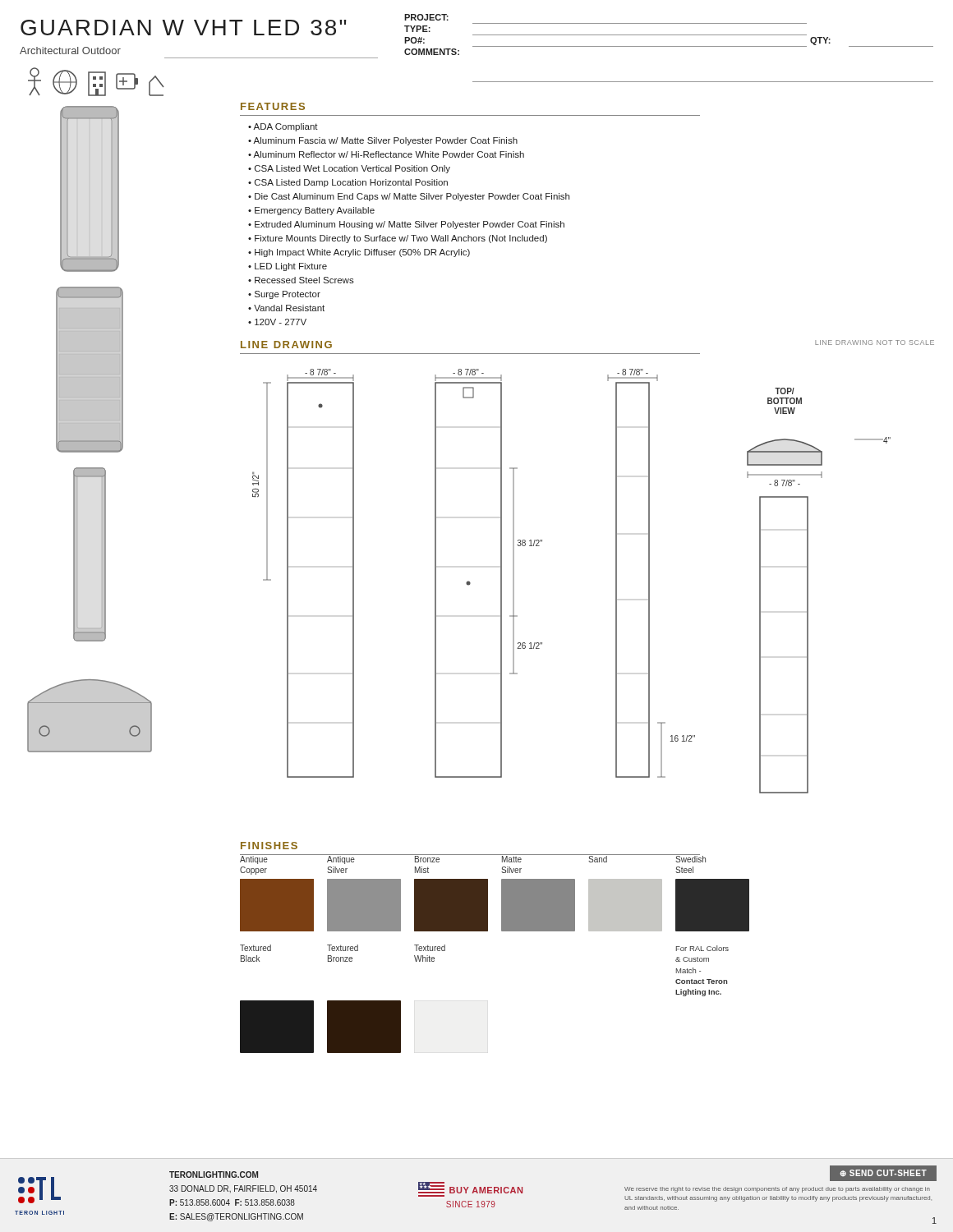
Task: Select the text block starting "• Surge Protector"
Action: tap(284, 294)
